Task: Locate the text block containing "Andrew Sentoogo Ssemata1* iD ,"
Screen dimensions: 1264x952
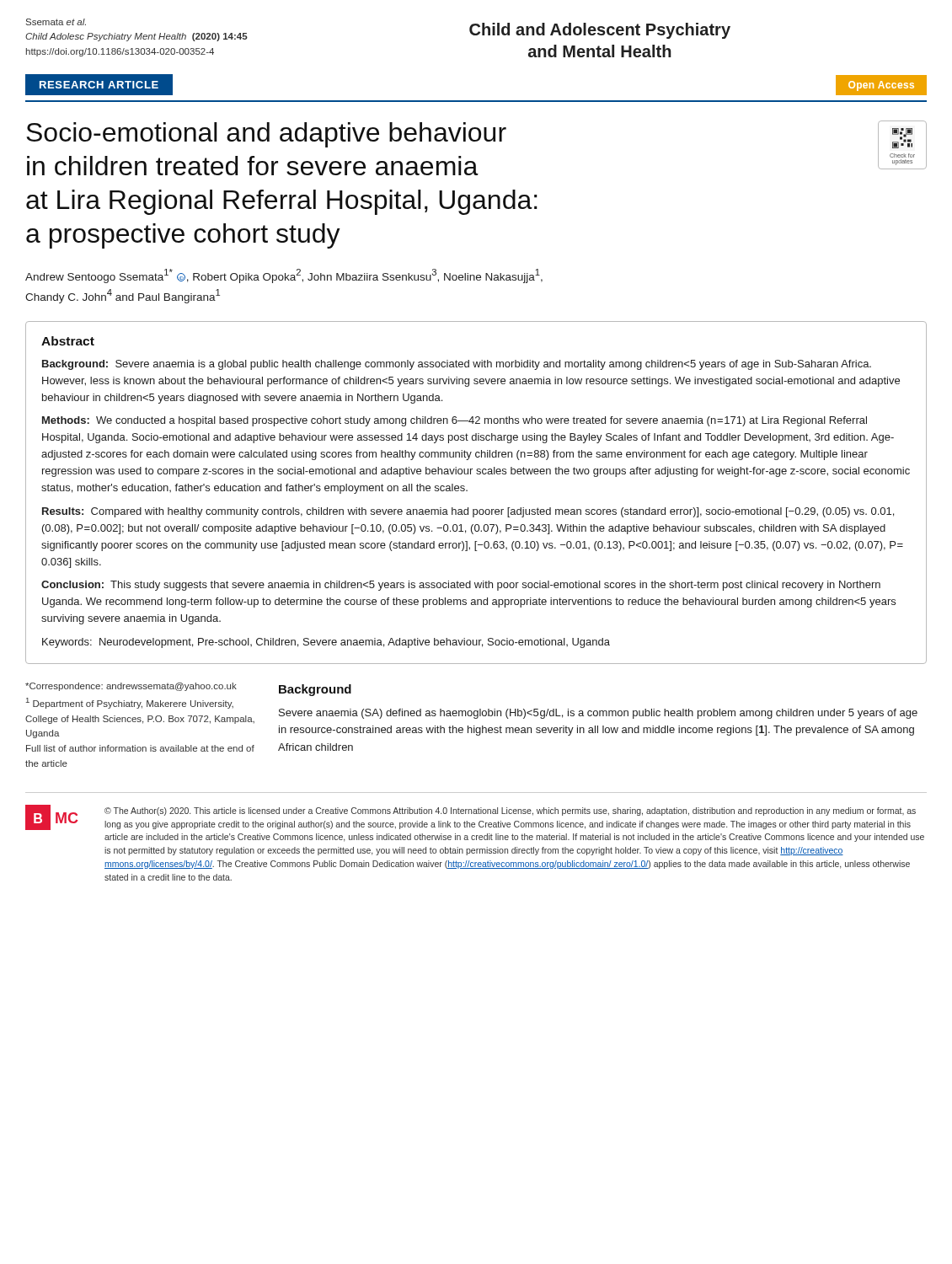Action: (x=284, y=285)
